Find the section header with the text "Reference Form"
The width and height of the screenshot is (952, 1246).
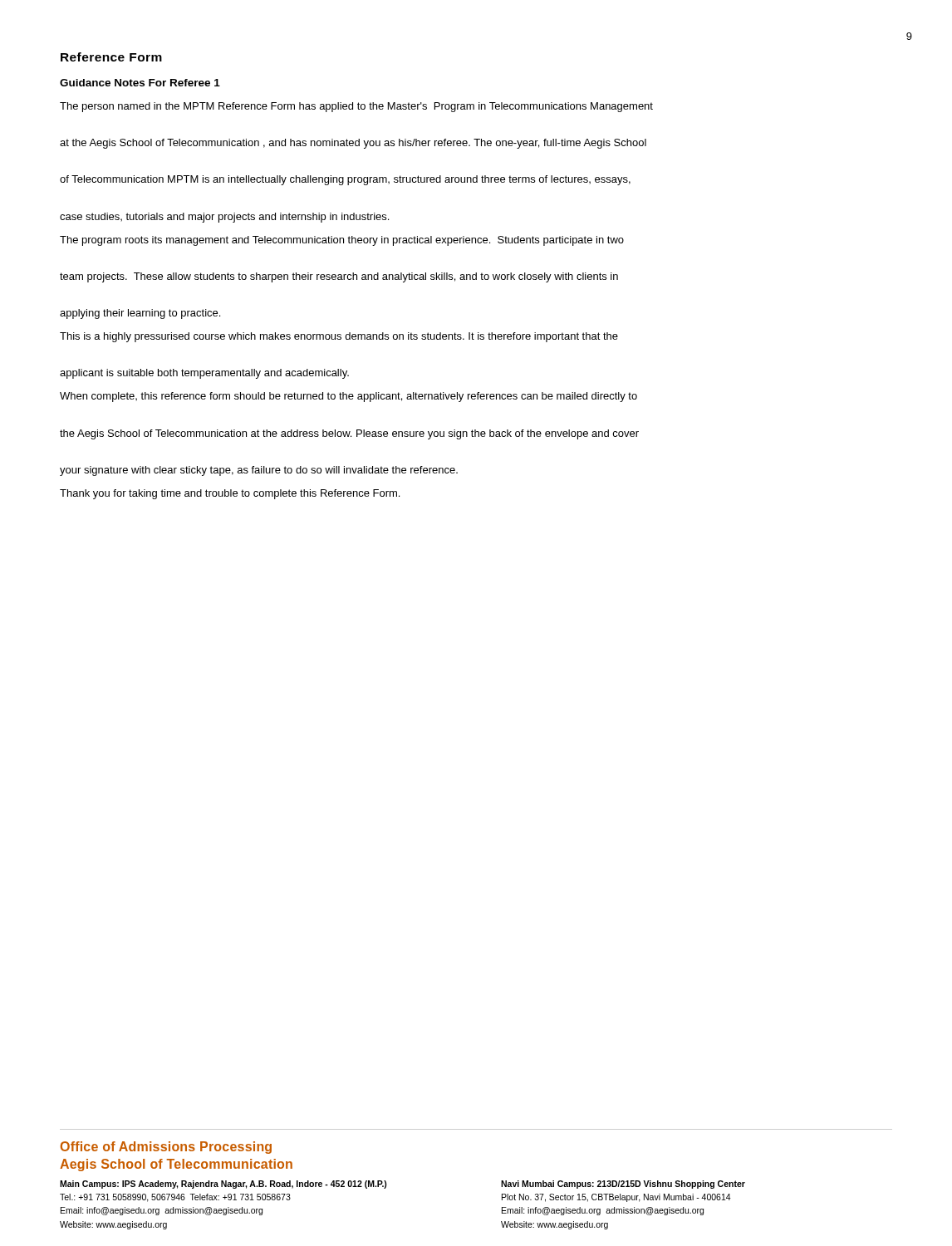click(111, 57)
